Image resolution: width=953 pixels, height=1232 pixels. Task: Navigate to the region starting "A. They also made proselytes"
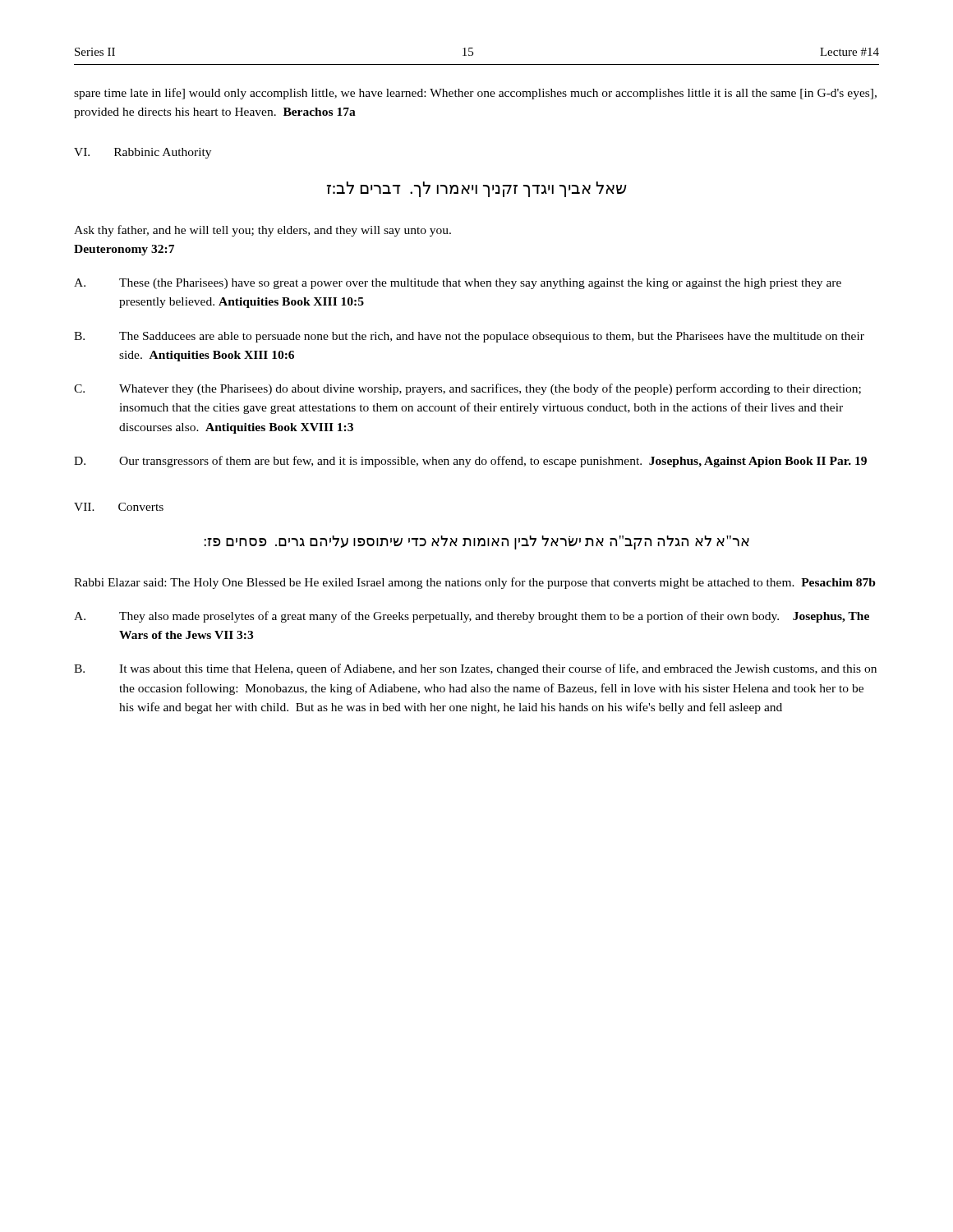476,625
